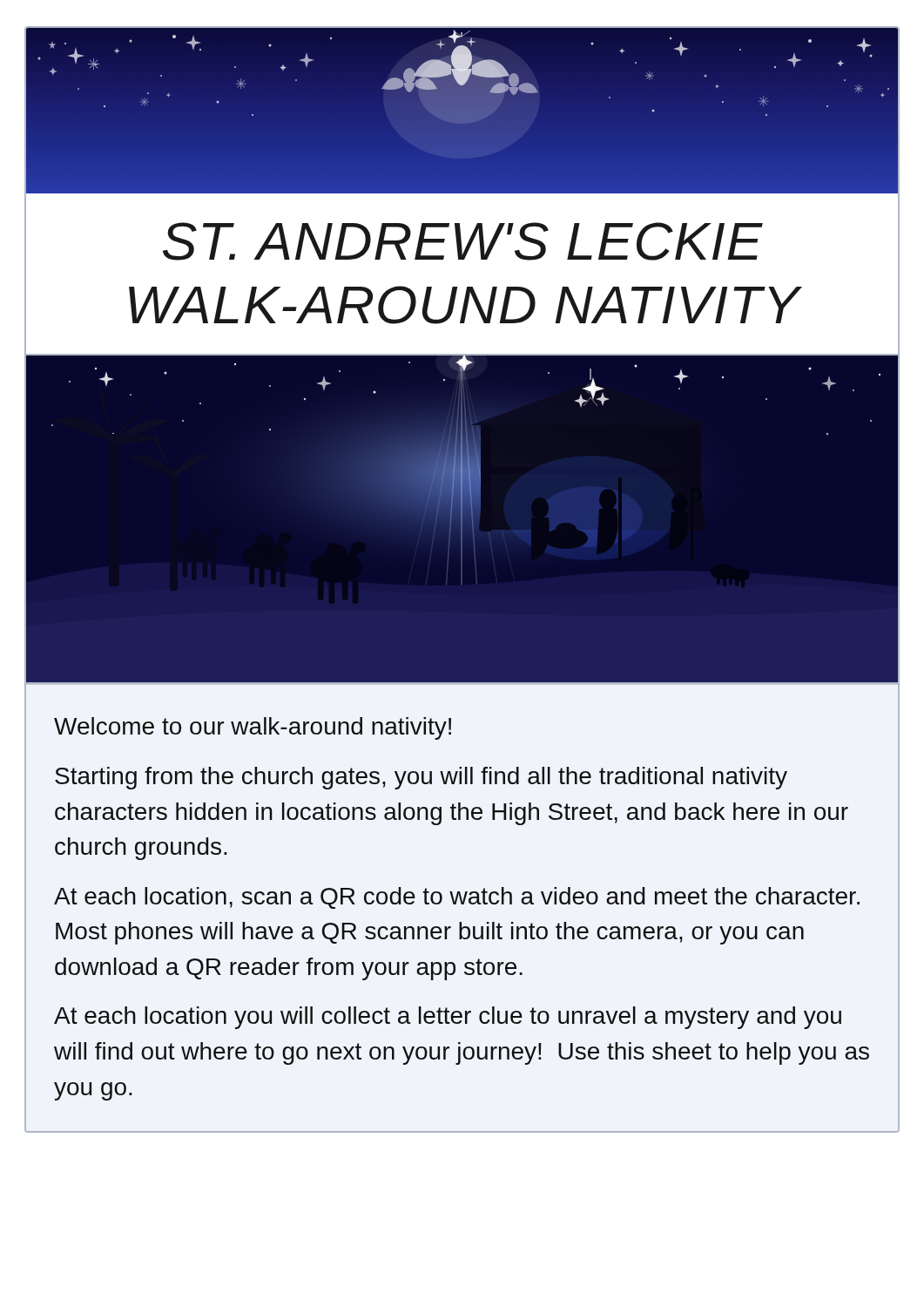Navigate to the passage starting "At each location, scan a QR code"
The width and height of the screenshot is (924, 1307).
461,931
